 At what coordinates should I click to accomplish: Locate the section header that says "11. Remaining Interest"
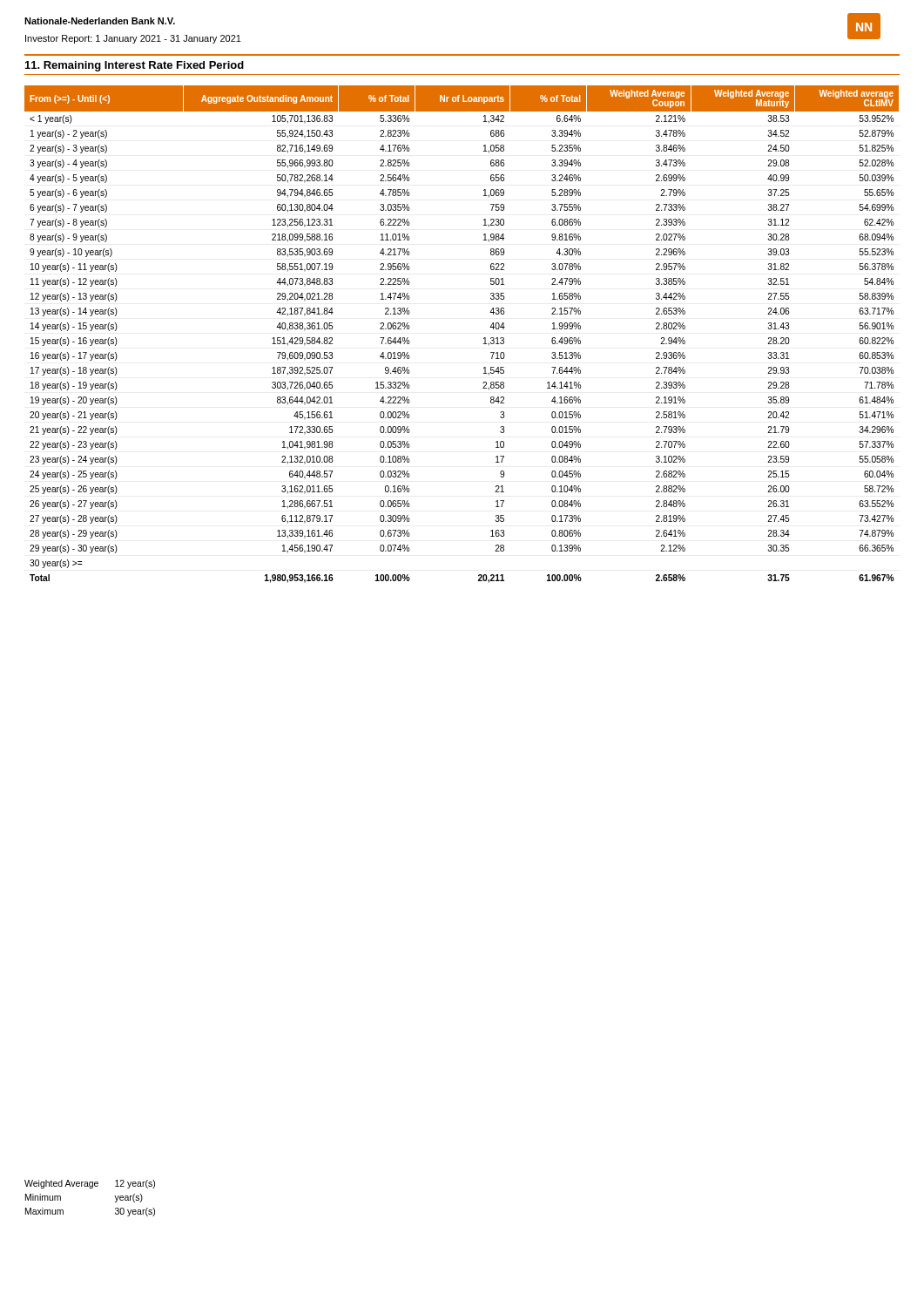coord(134,65)
